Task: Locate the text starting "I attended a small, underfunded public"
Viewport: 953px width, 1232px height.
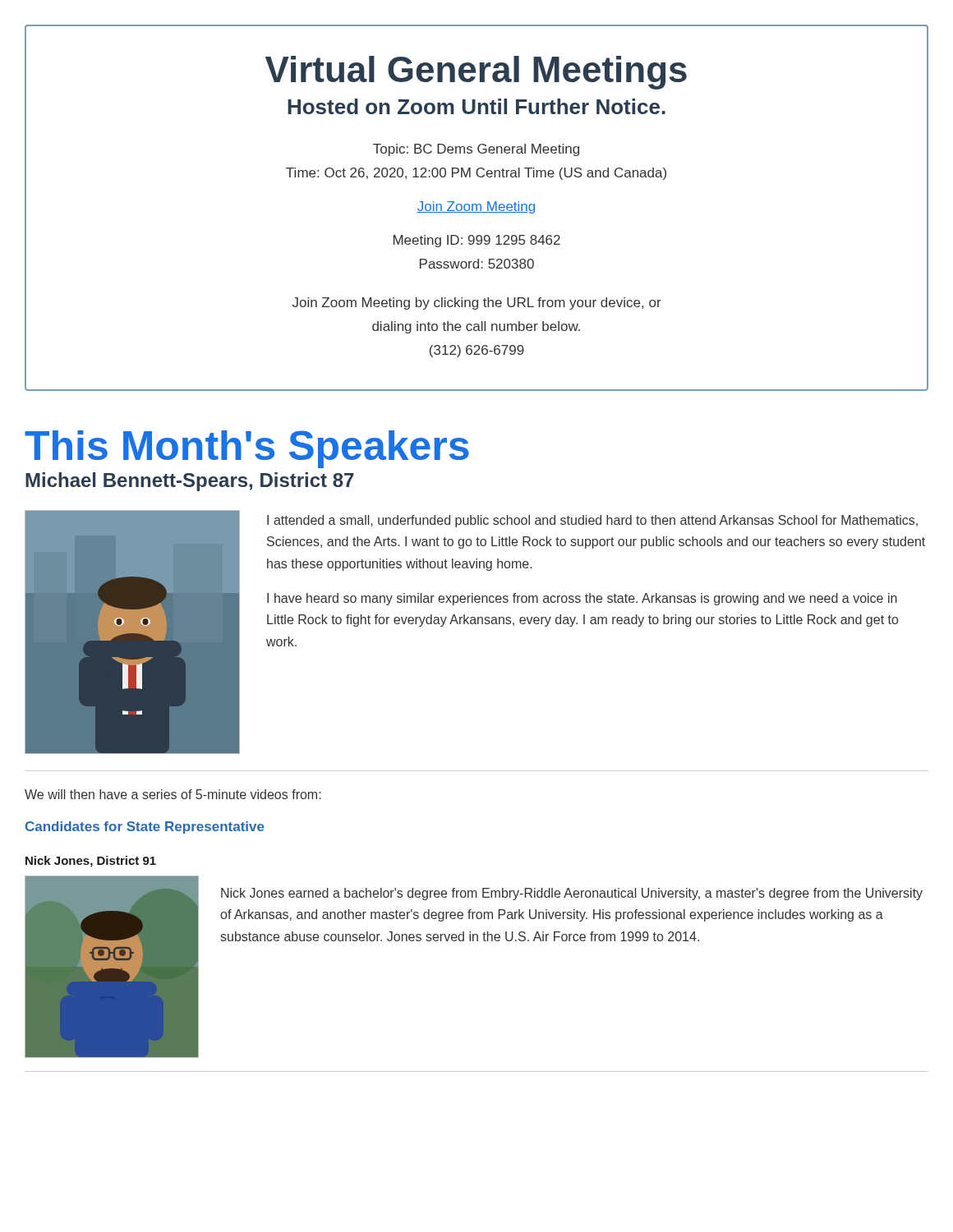Action: pyautogui.click(x=592, y=521)
